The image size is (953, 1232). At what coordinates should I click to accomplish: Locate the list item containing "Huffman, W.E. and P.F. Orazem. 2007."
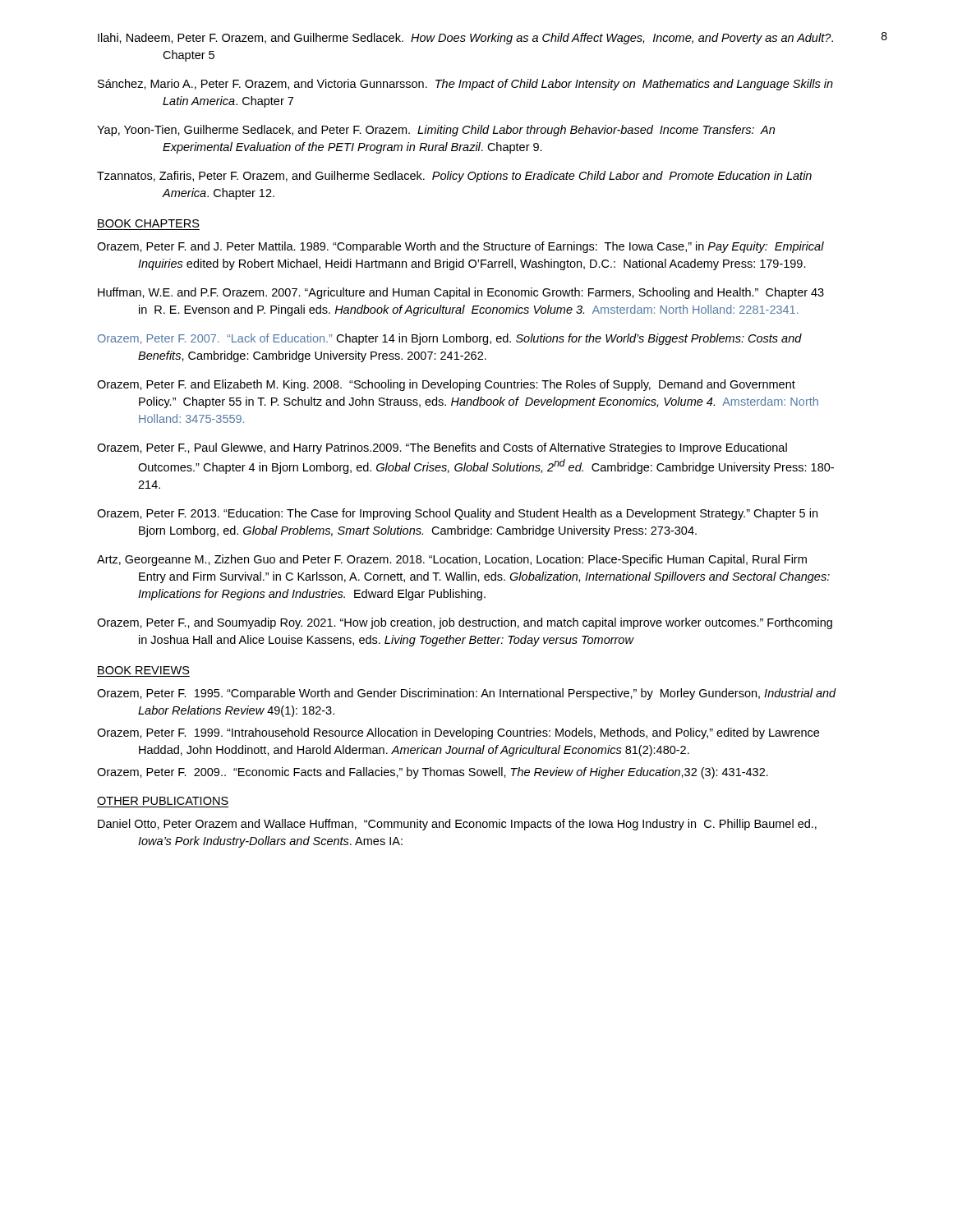coord(461,301)
